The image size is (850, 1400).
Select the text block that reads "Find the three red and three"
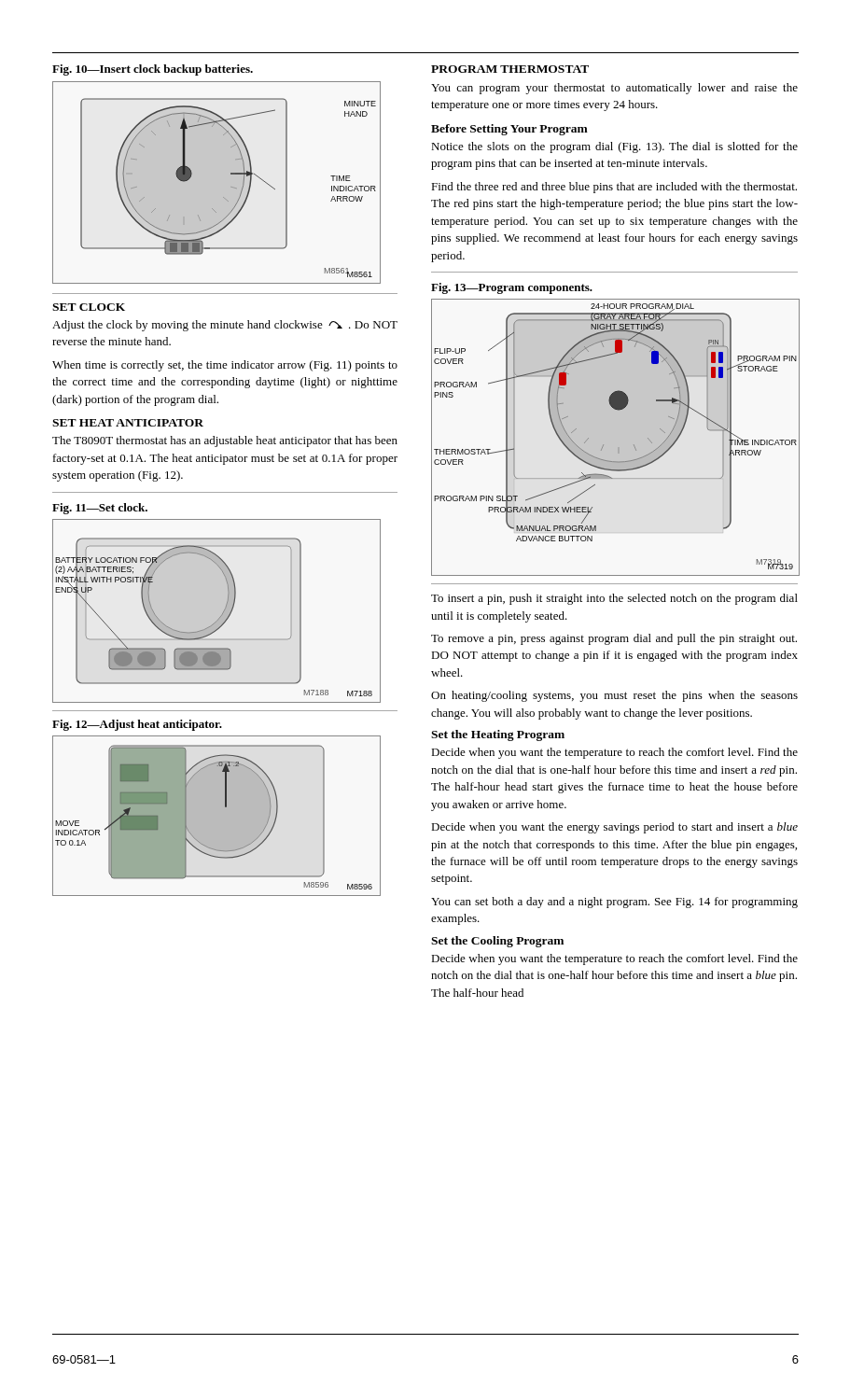614,220
